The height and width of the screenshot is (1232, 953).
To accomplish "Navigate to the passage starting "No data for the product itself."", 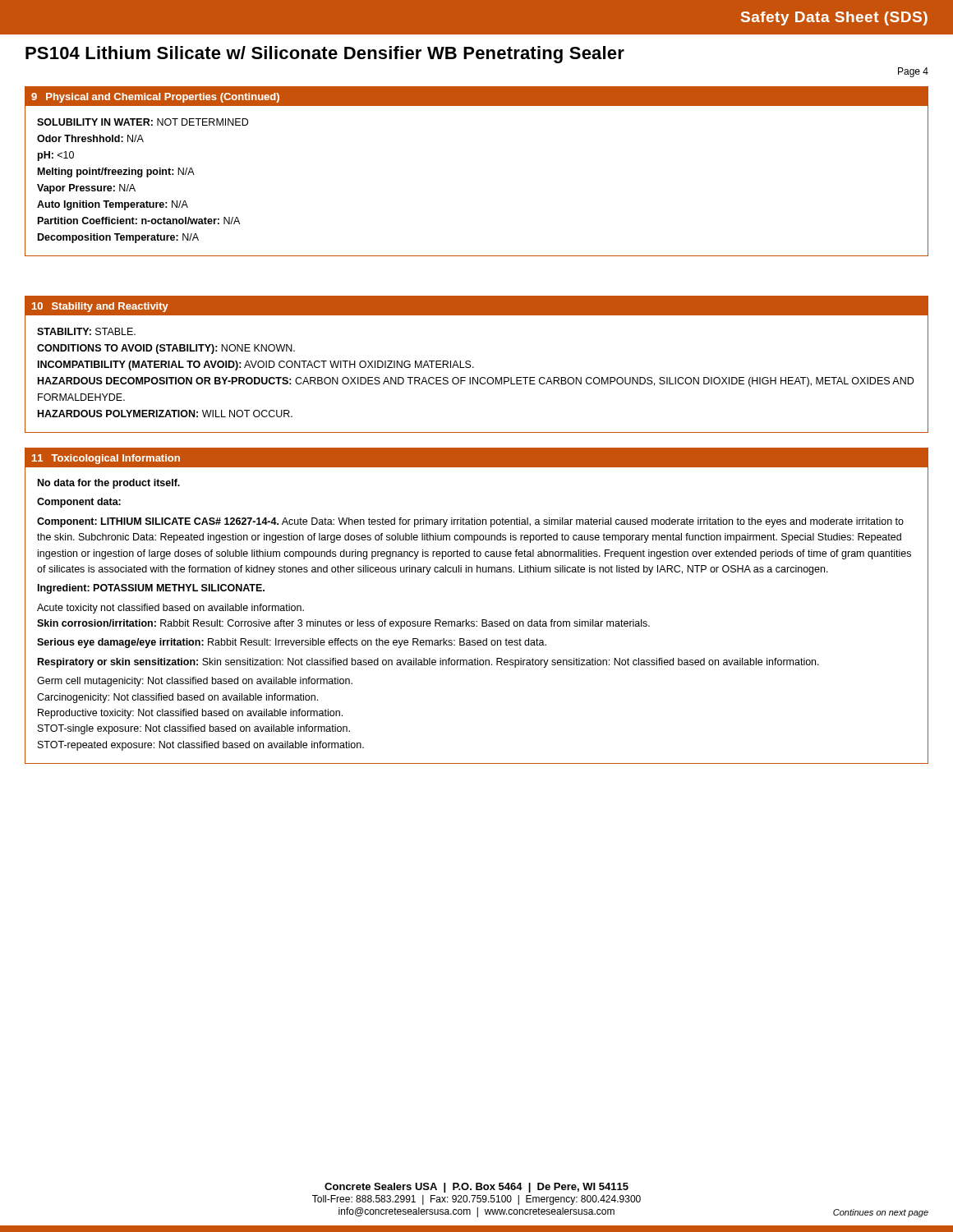I will [x=476, y=614].
